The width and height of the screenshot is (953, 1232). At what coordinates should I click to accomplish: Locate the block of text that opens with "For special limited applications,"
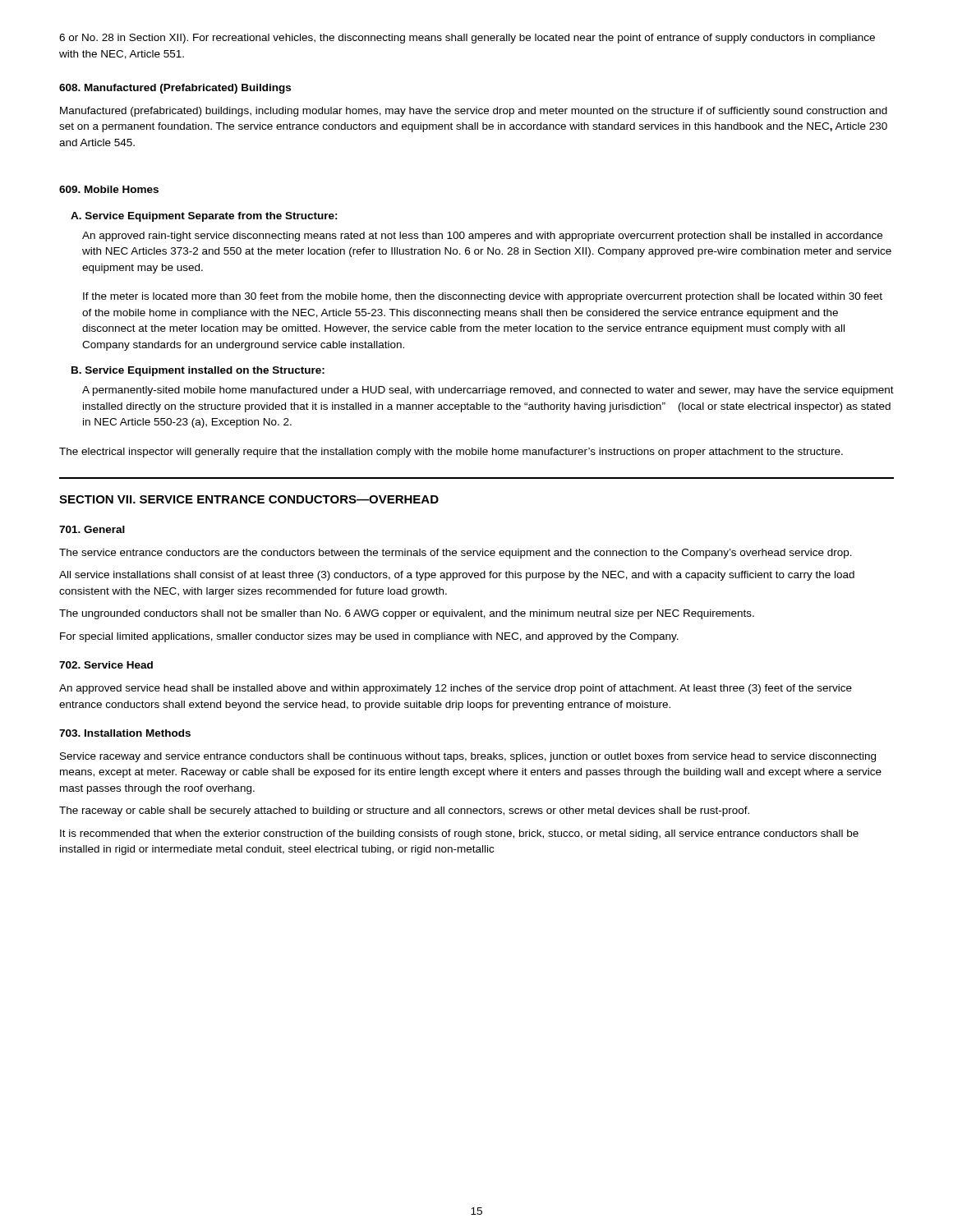pyautogui.click(x=476, y=636)
